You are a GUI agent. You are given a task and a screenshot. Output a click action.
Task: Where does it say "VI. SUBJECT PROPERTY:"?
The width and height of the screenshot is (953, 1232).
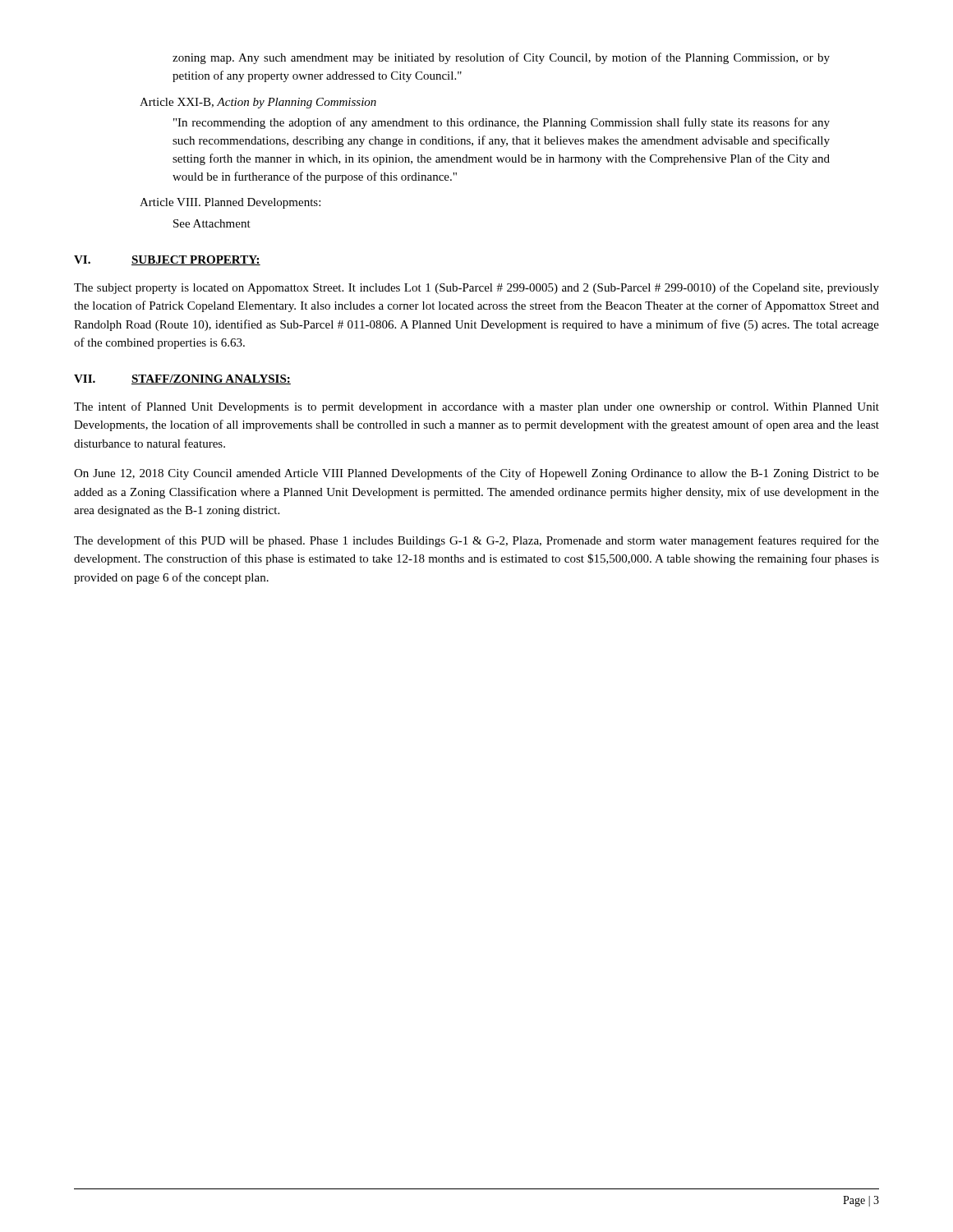click(x=167, y=260)
